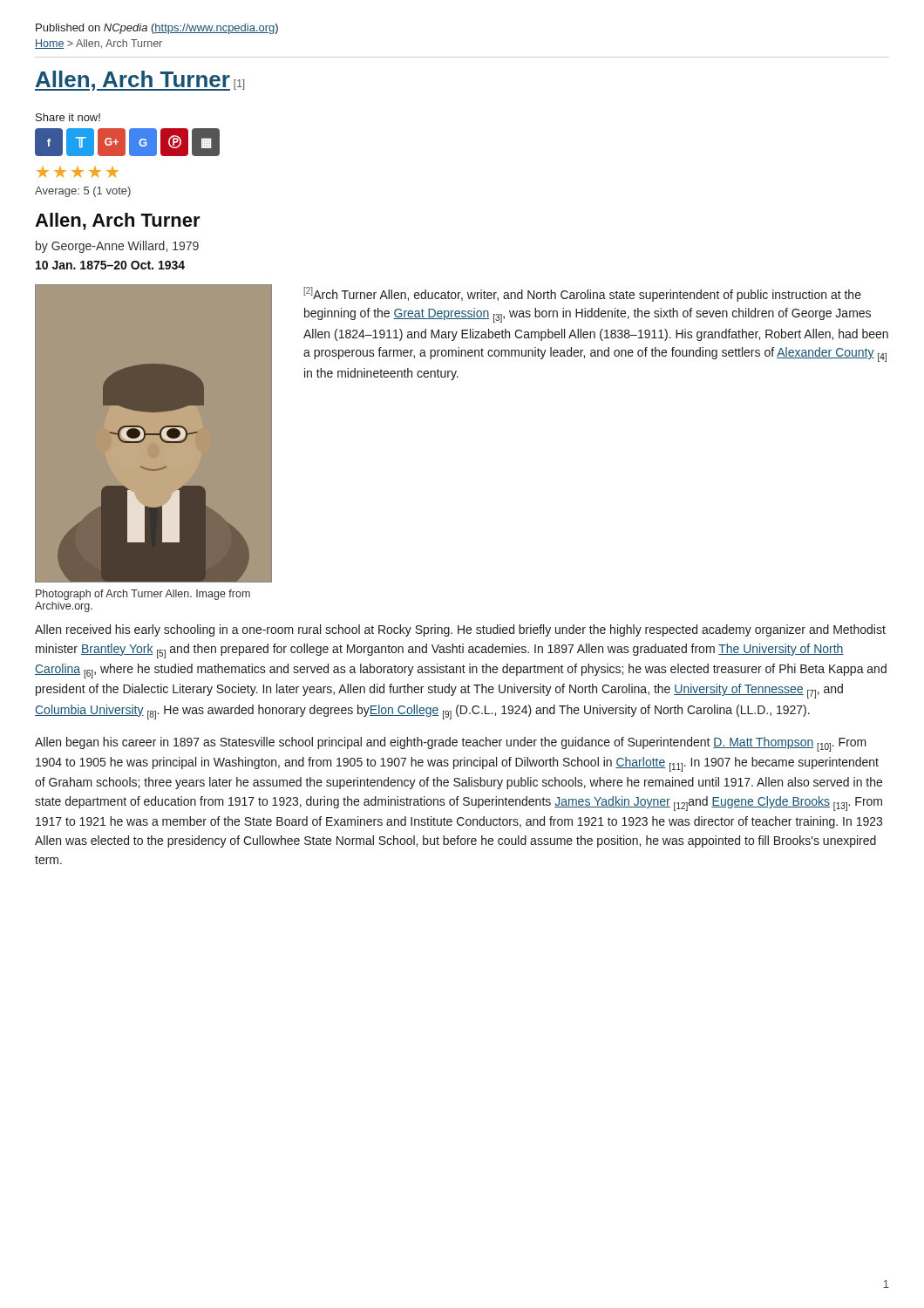Select the photo
This screenshot has height=1308, width=924.
click(161, 433)
